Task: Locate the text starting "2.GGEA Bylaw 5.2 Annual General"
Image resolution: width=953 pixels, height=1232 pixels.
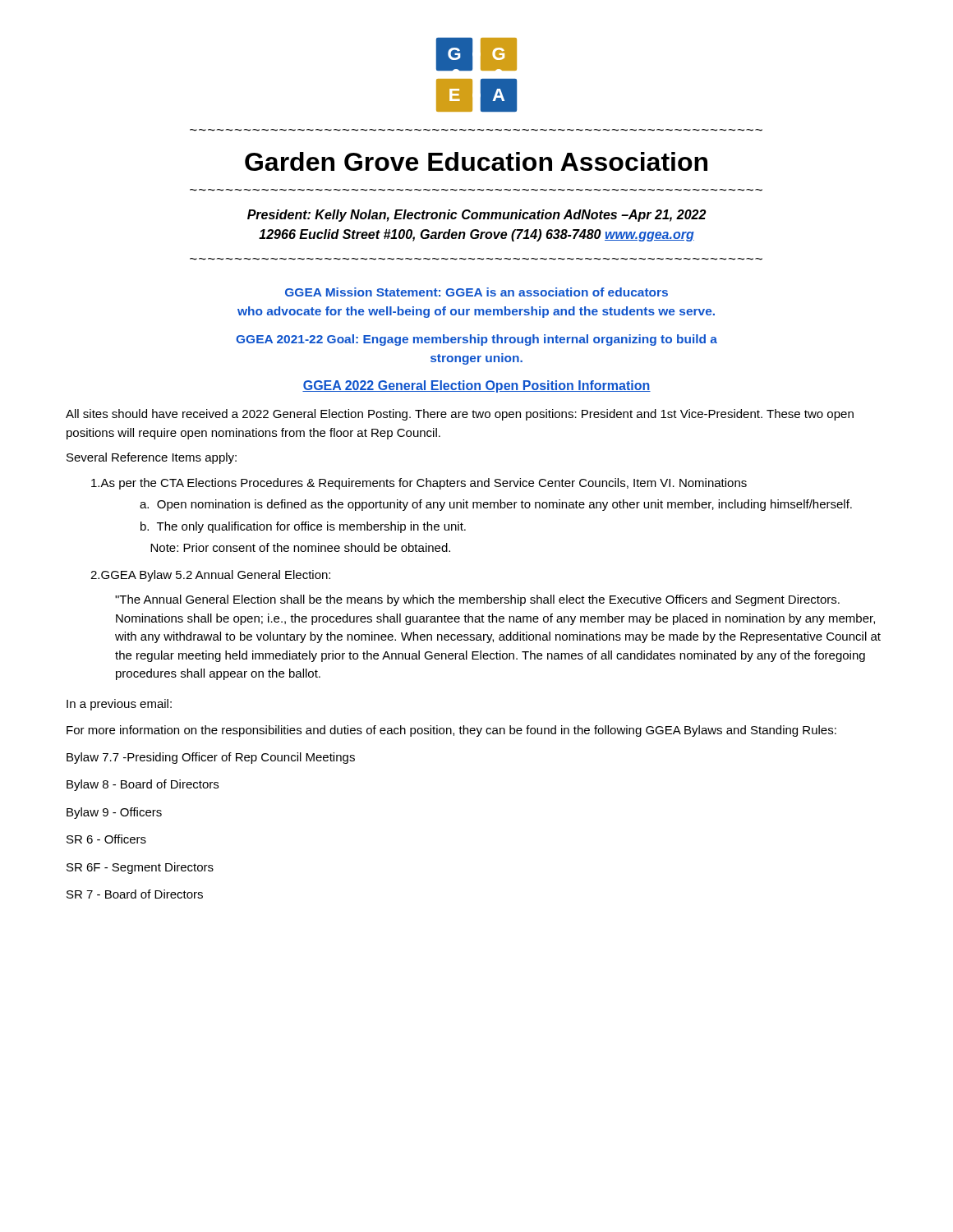Action: (211, 574)
